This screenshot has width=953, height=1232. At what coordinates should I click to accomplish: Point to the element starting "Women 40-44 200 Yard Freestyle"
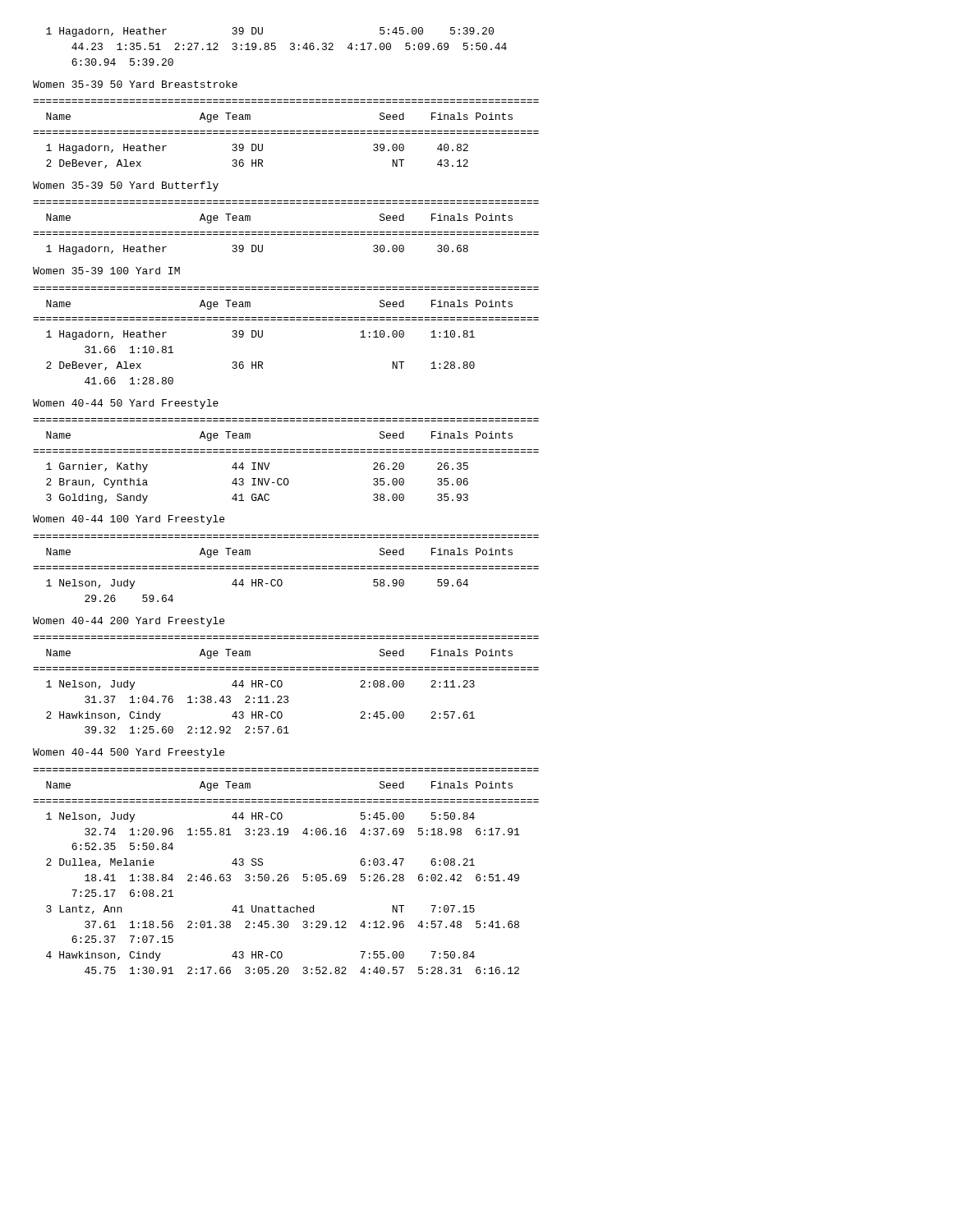click(129, 622)
